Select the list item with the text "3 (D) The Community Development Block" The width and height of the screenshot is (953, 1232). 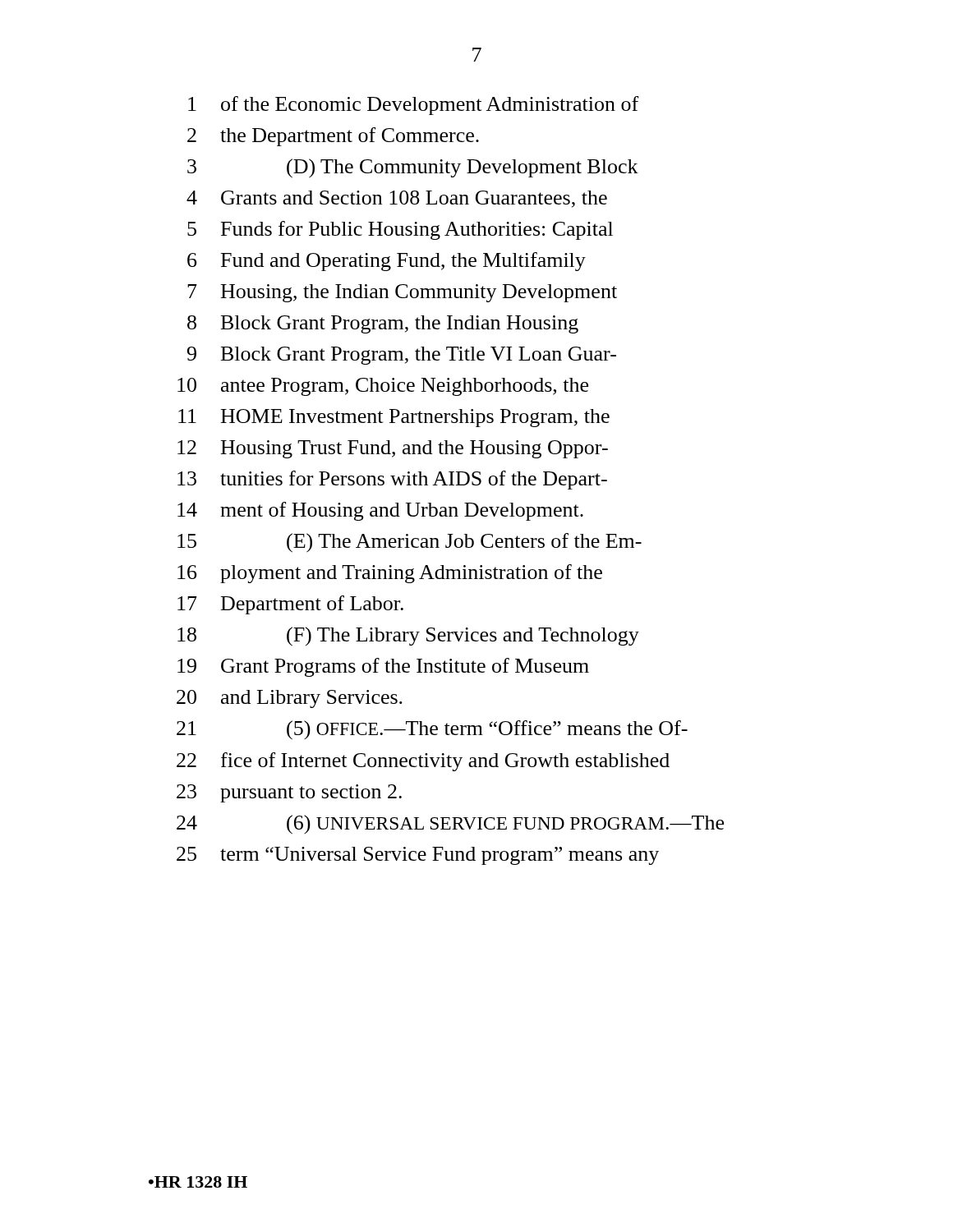pyautogui.click(x=501, y=167)
